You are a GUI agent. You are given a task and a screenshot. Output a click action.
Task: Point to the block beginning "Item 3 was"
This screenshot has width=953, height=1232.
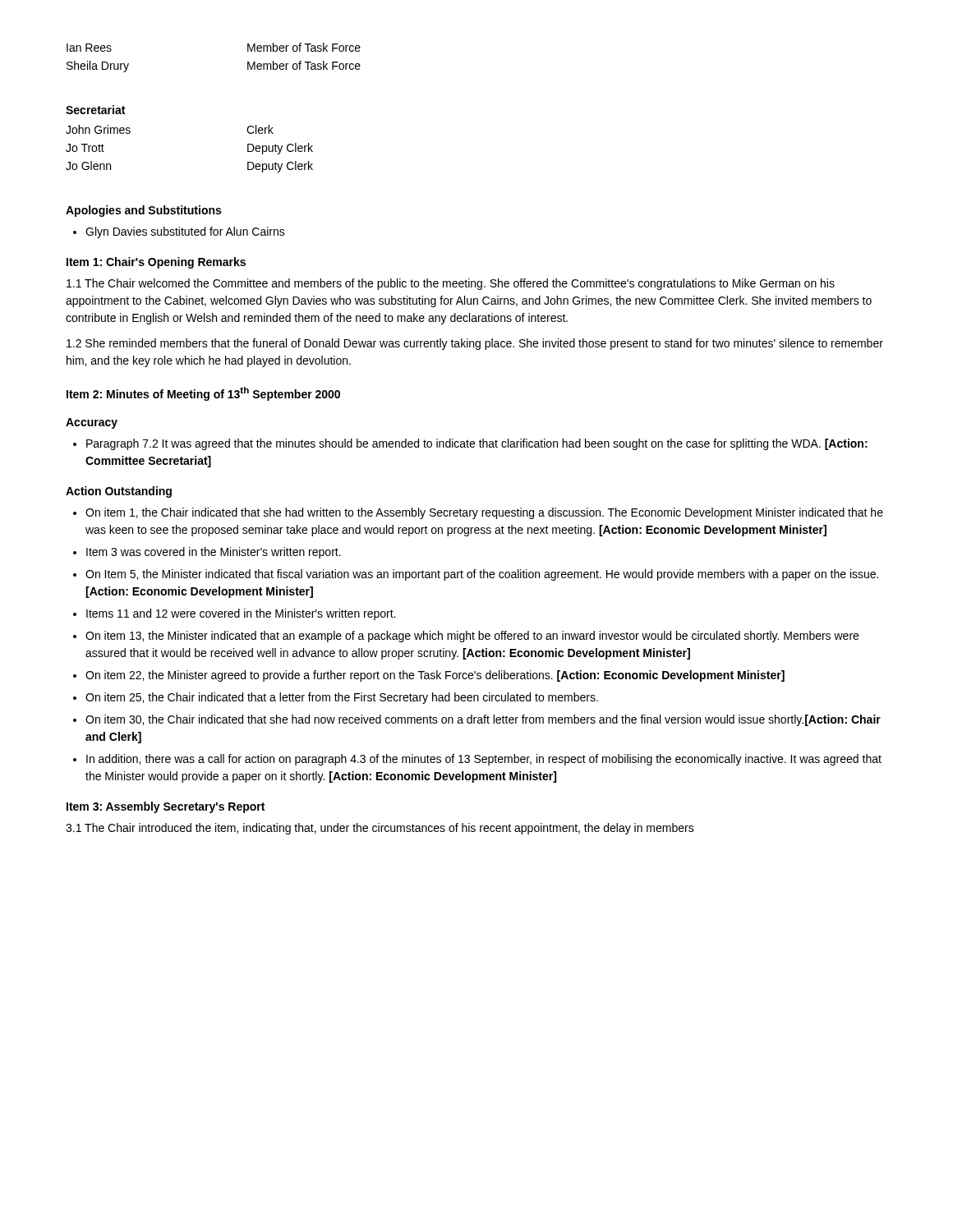tap(213, 552)
